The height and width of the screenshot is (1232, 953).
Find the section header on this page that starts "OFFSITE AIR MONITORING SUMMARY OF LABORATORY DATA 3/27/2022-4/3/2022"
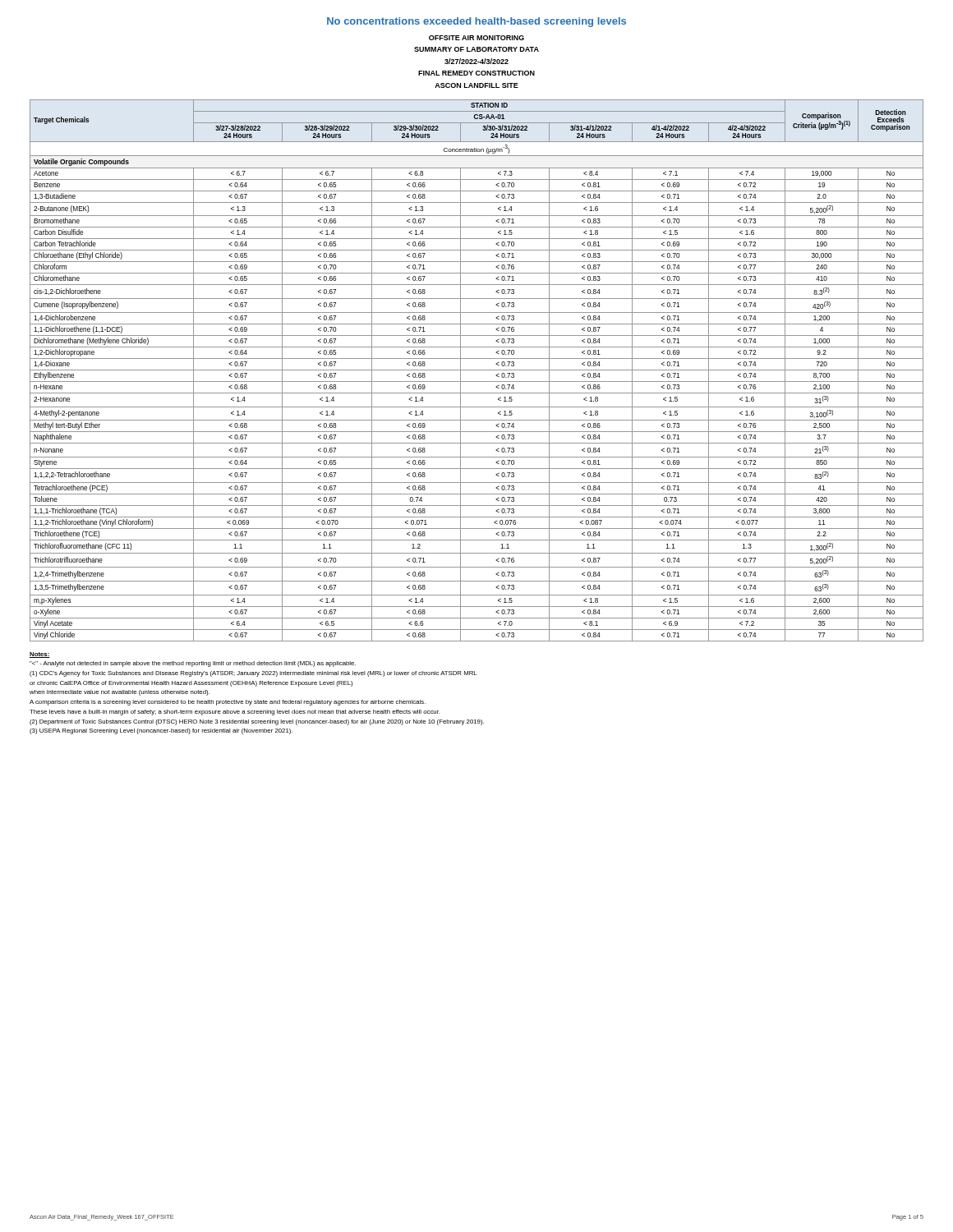[x=476, y=61]
